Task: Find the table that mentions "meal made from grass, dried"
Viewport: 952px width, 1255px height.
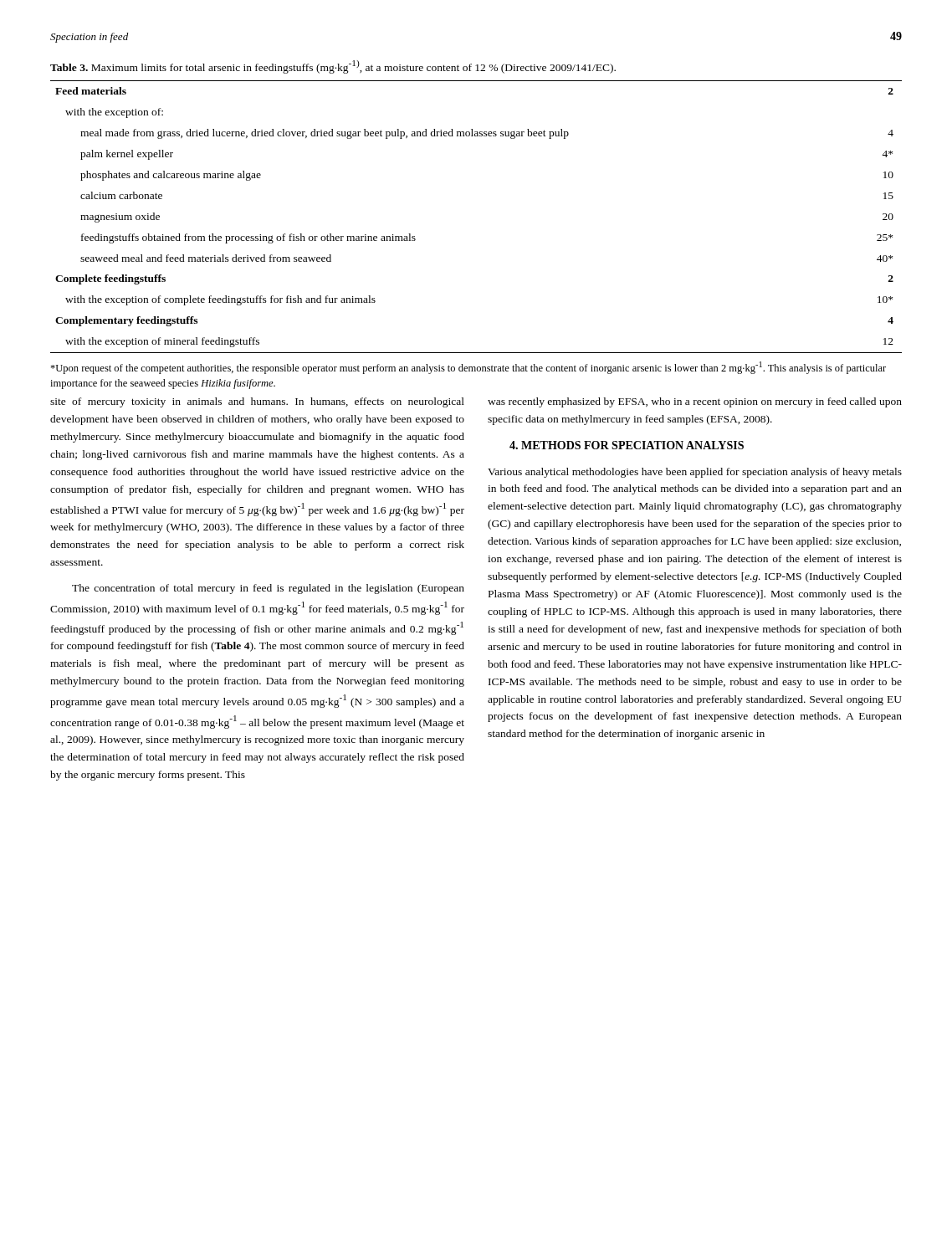Action: (476, 217)
